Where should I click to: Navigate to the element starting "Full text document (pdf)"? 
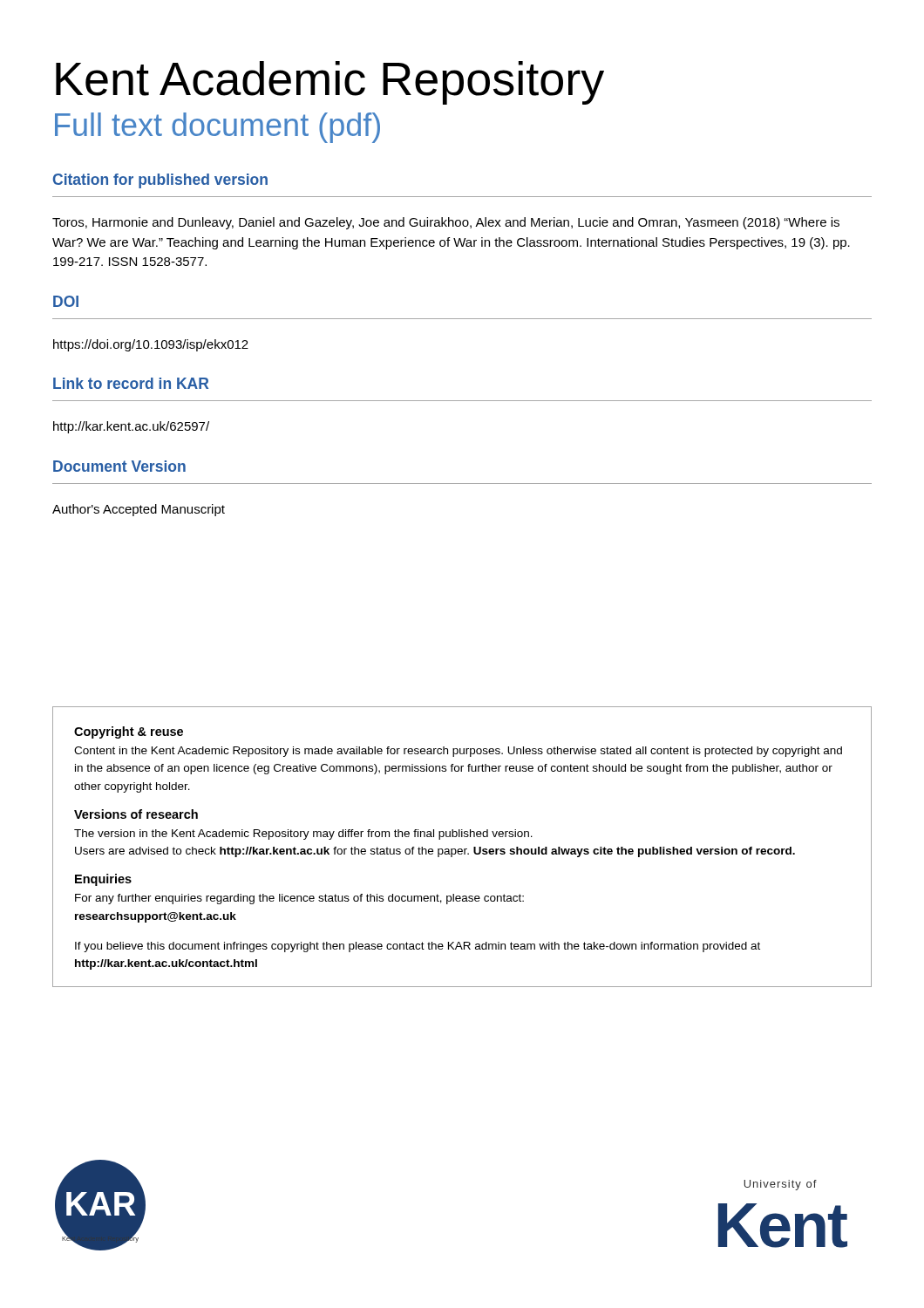click(217, 125)
